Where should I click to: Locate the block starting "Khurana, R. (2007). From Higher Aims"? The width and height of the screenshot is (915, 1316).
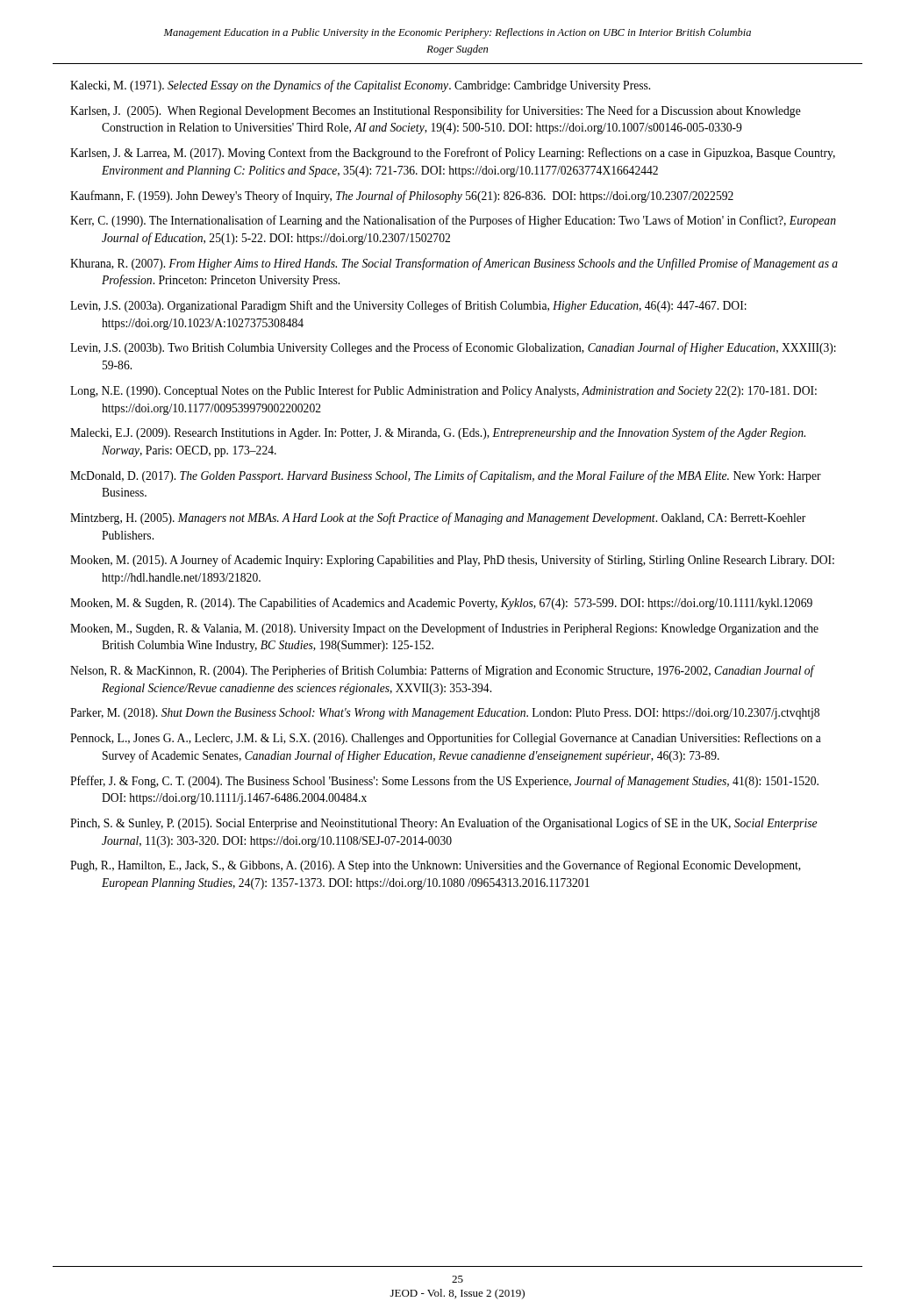[454, 272]
